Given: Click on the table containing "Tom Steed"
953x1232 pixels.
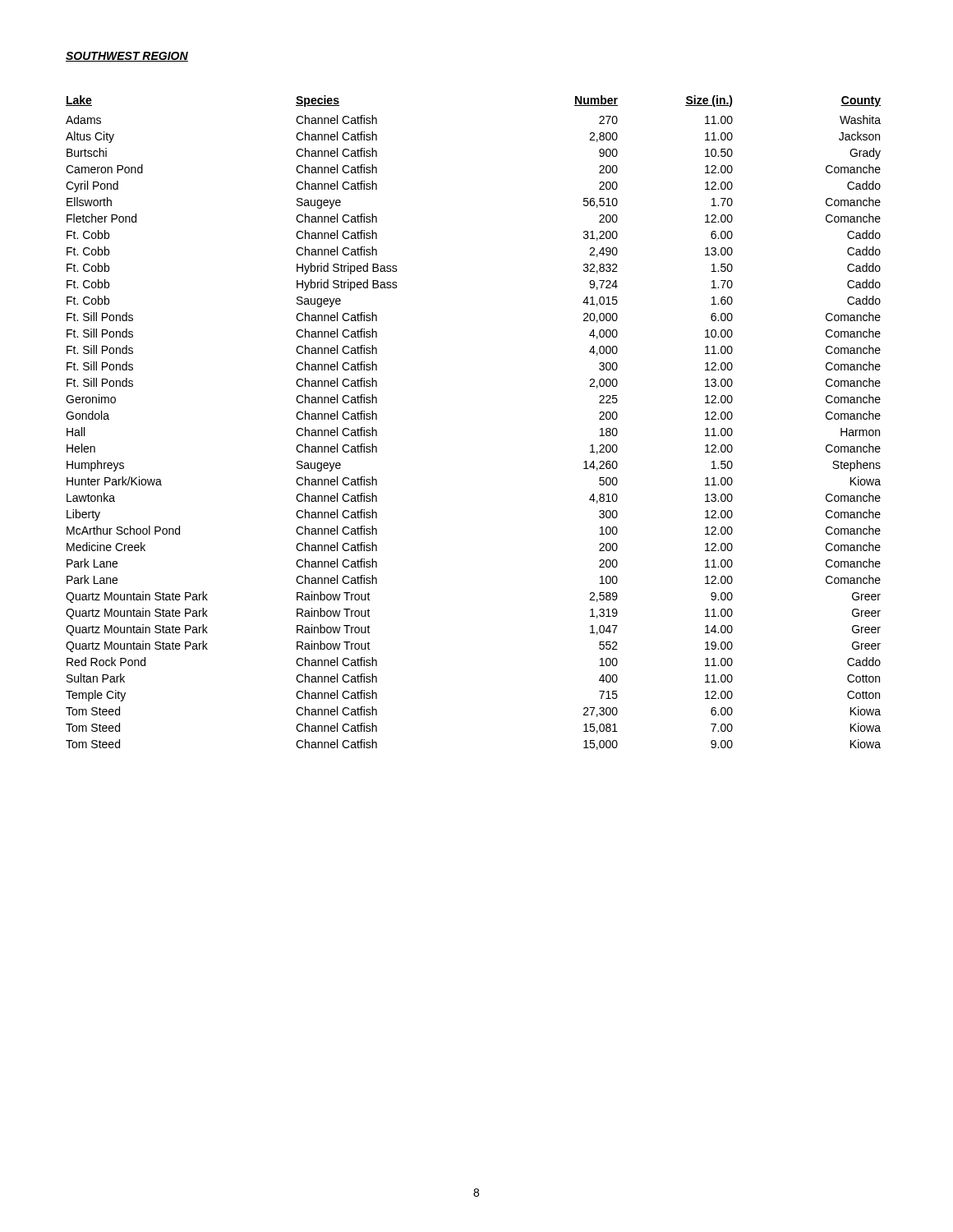Looking at the screenshot, I should click(476, 422).
